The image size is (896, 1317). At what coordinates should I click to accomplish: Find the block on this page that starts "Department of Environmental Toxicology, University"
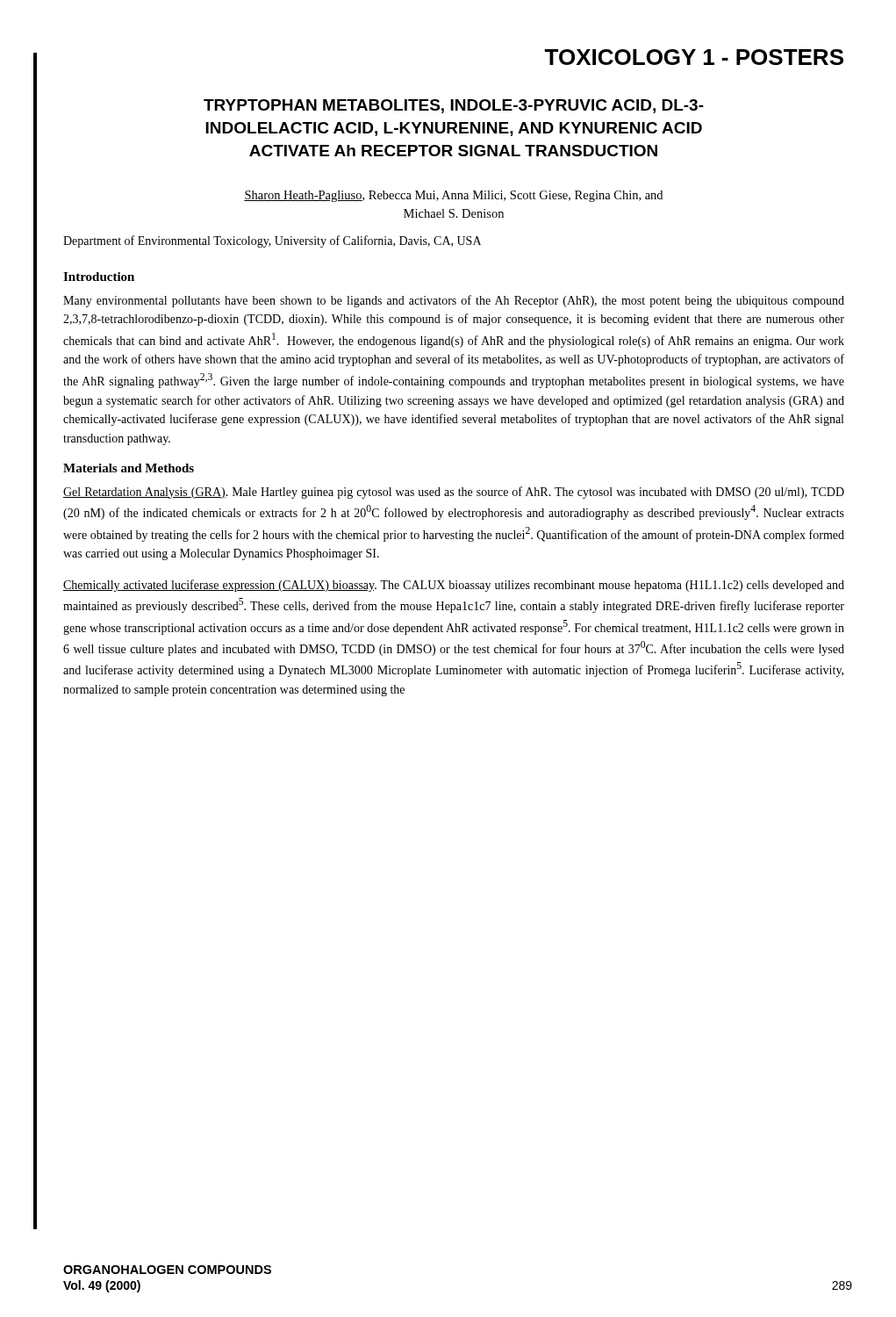pos(272,241)
